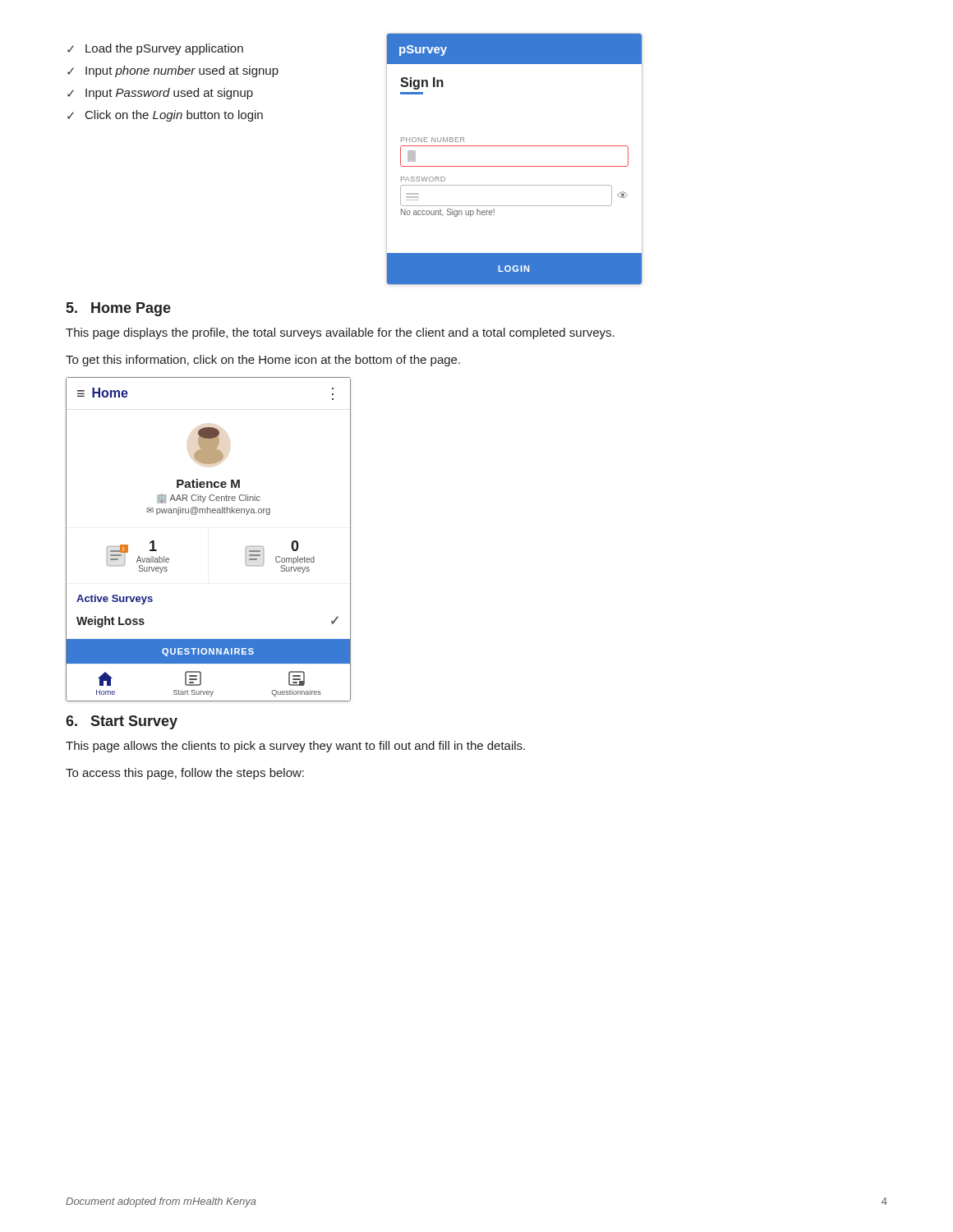Navigate to the block starting "This page displays the profile, the"

[x=340, y=332]
